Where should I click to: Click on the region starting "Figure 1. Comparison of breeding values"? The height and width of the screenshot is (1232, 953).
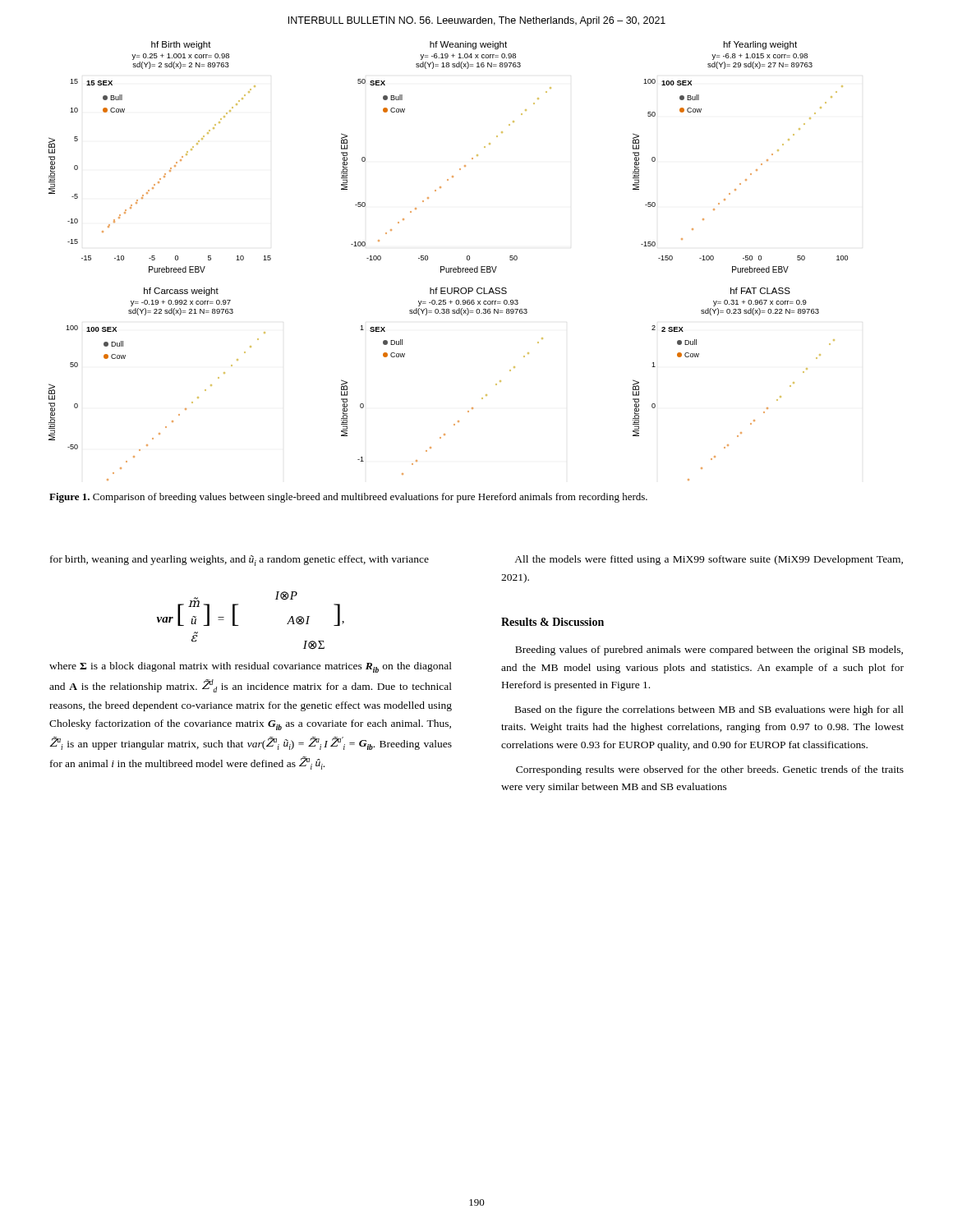(x=349, y=496)
